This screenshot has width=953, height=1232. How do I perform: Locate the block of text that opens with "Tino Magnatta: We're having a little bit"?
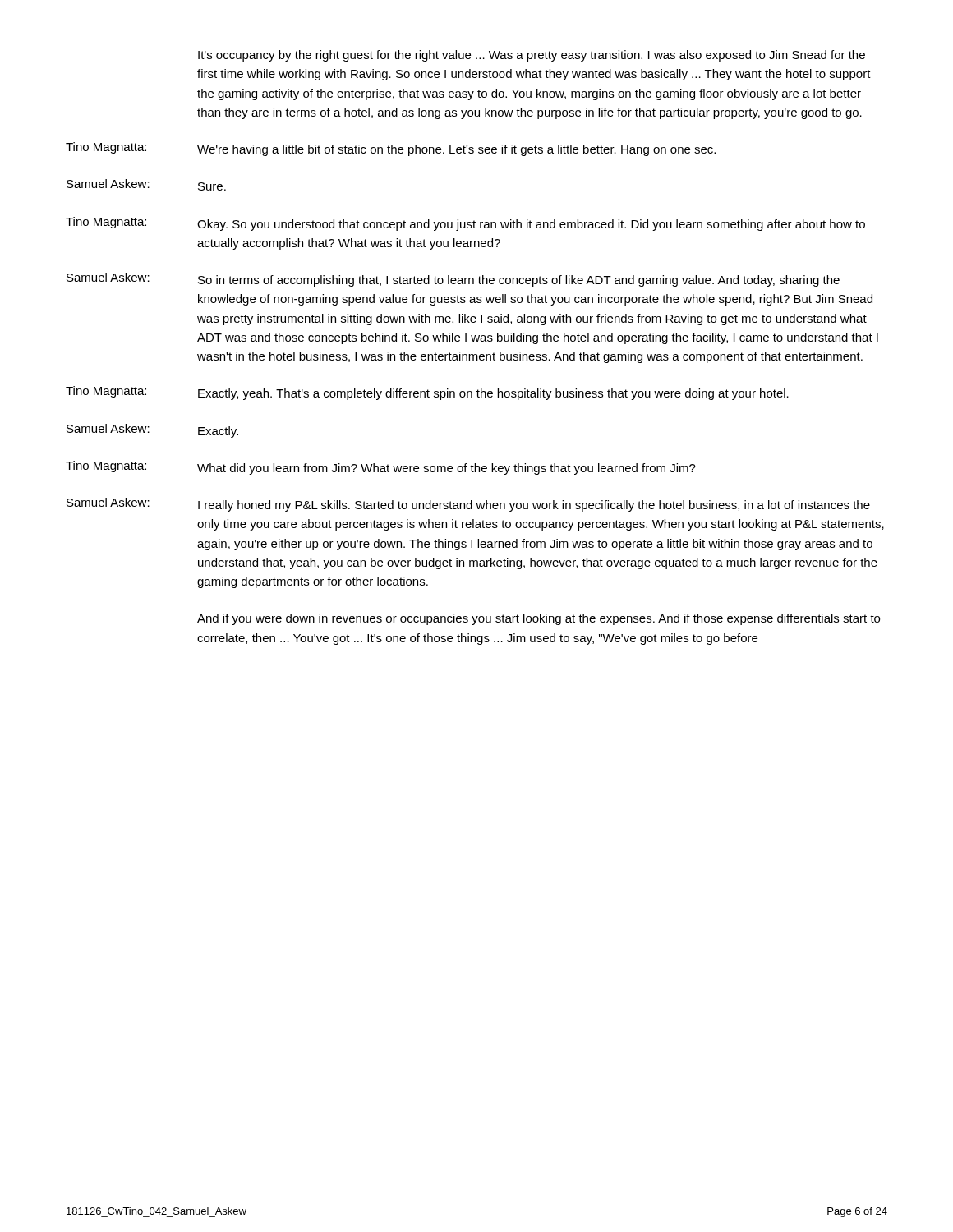pos(476,149)
